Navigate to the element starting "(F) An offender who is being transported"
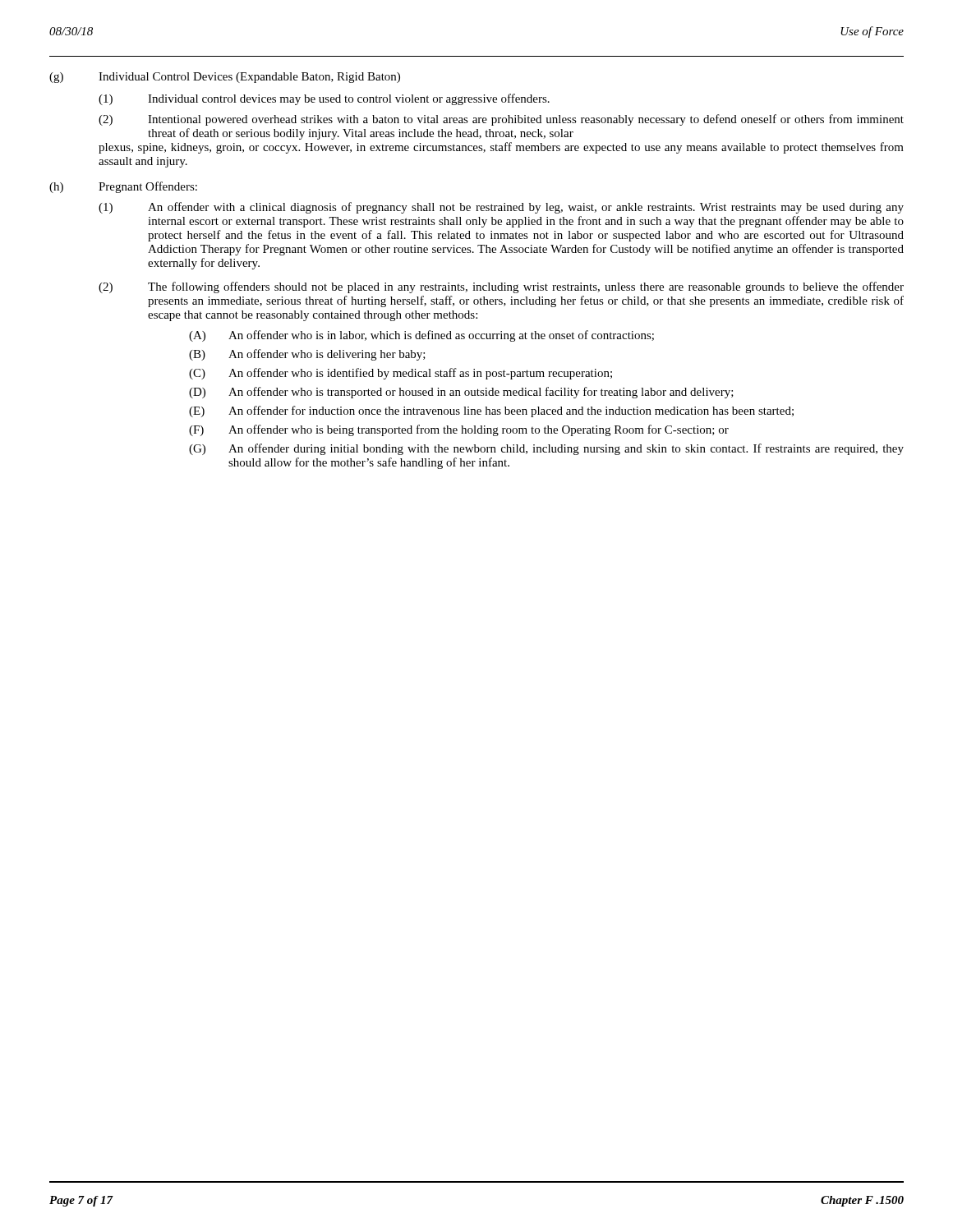Screen dimensions: 1232x953 [x=546, y=430]
